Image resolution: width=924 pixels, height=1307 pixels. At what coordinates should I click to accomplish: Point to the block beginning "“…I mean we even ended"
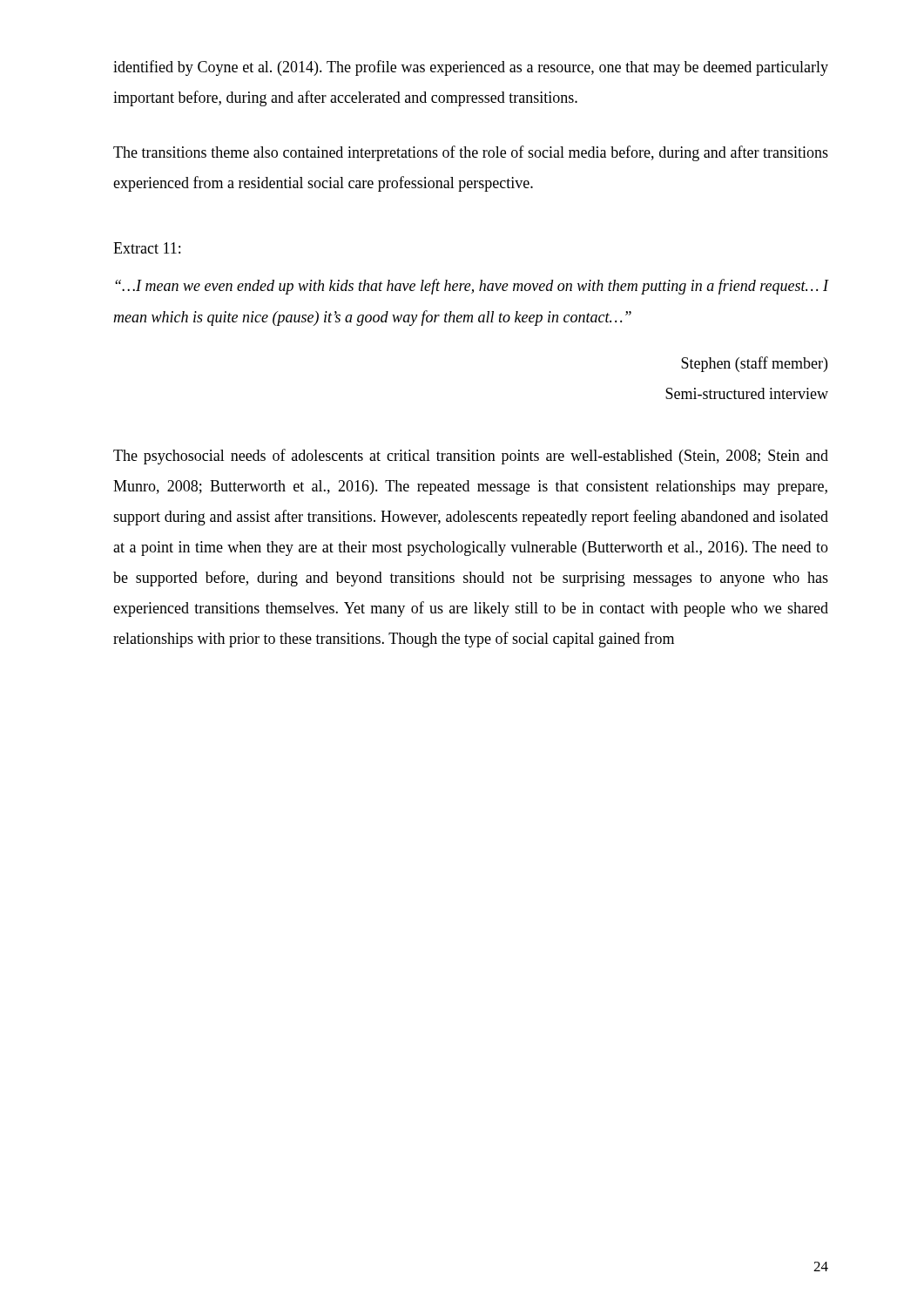471,301
